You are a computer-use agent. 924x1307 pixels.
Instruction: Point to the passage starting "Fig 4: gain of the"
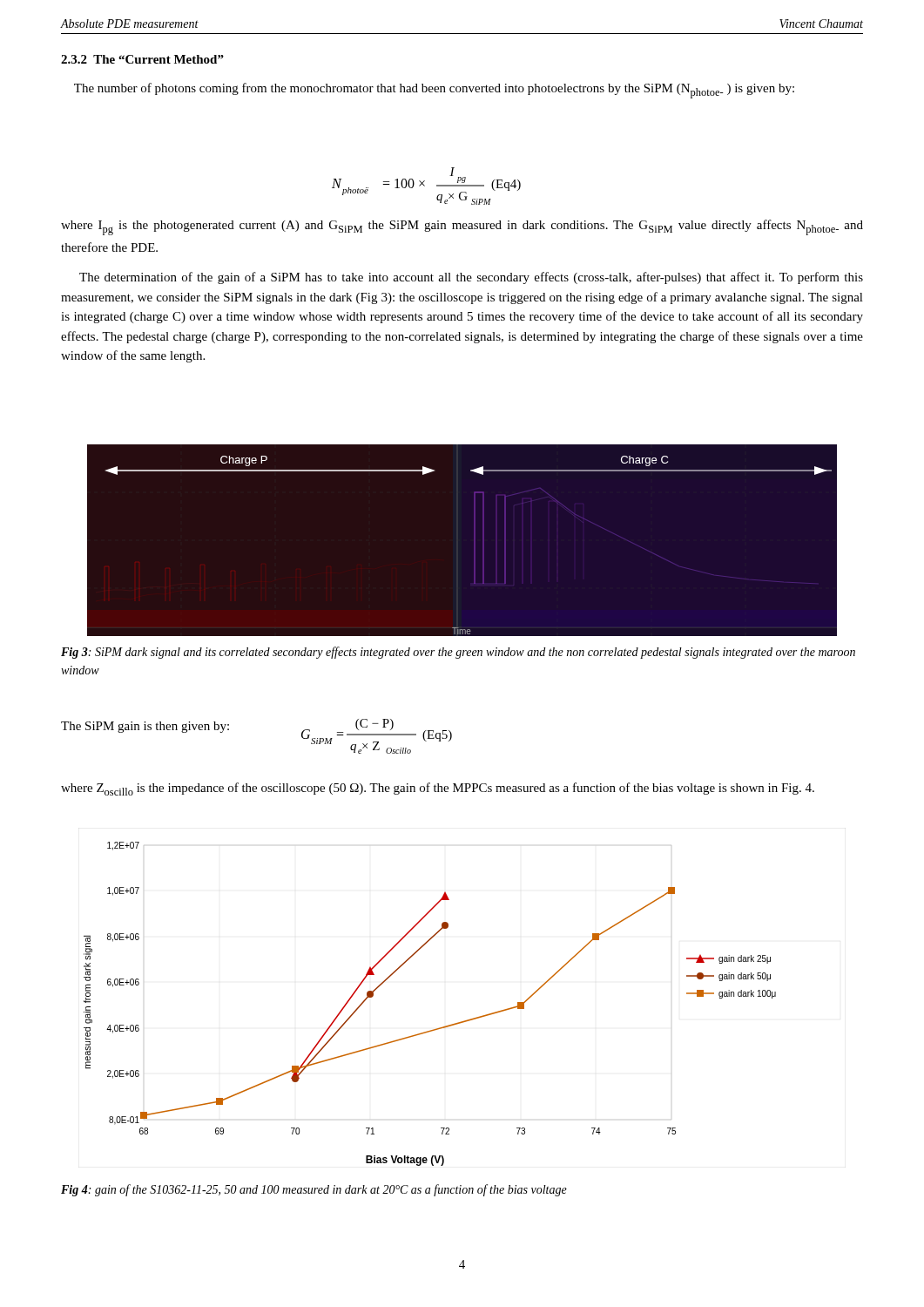(x=314, y=1190)
